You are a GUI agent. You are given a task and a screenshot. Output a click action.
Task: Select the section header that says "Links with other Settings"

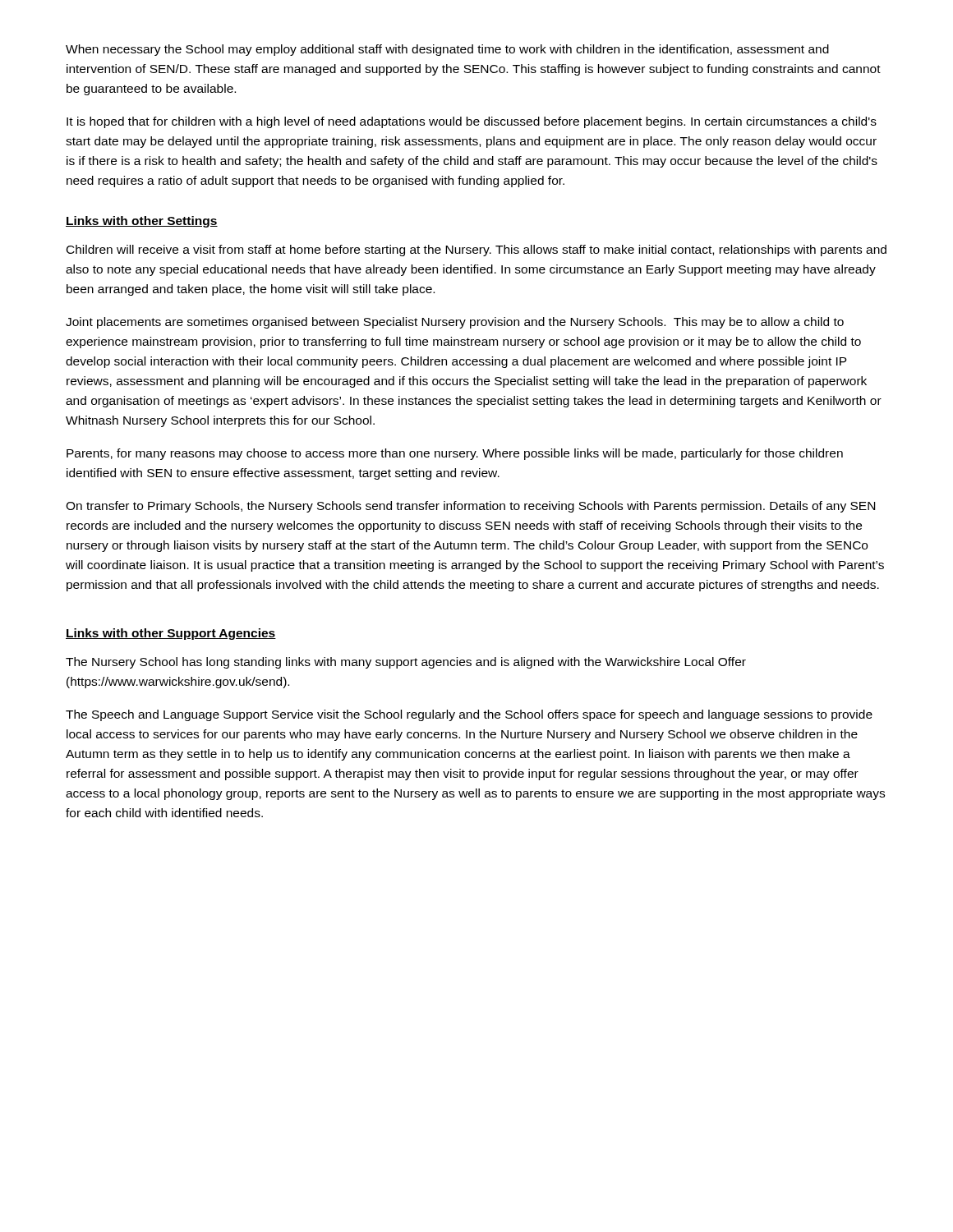[141, 221]
